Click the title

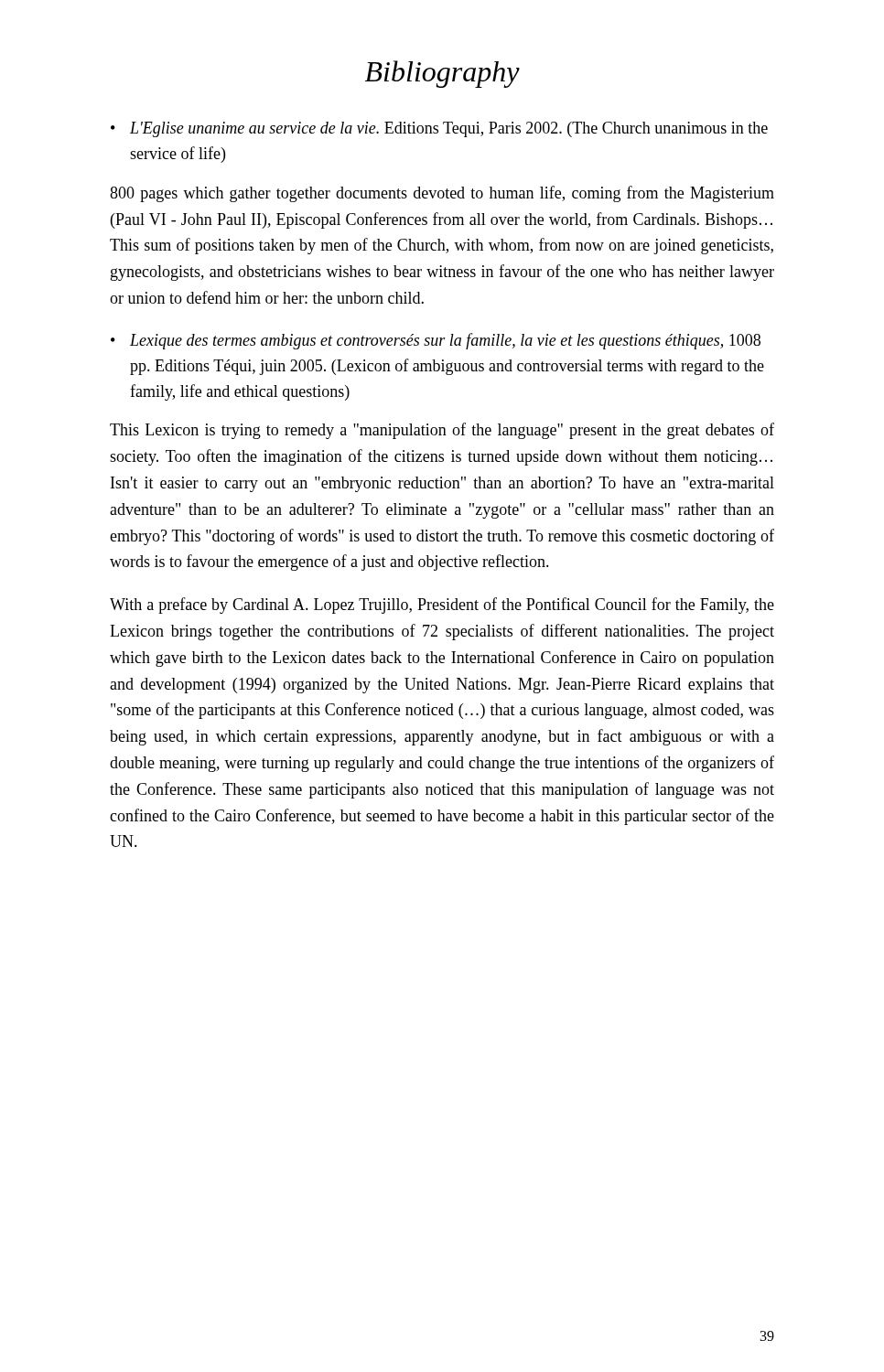442,71
